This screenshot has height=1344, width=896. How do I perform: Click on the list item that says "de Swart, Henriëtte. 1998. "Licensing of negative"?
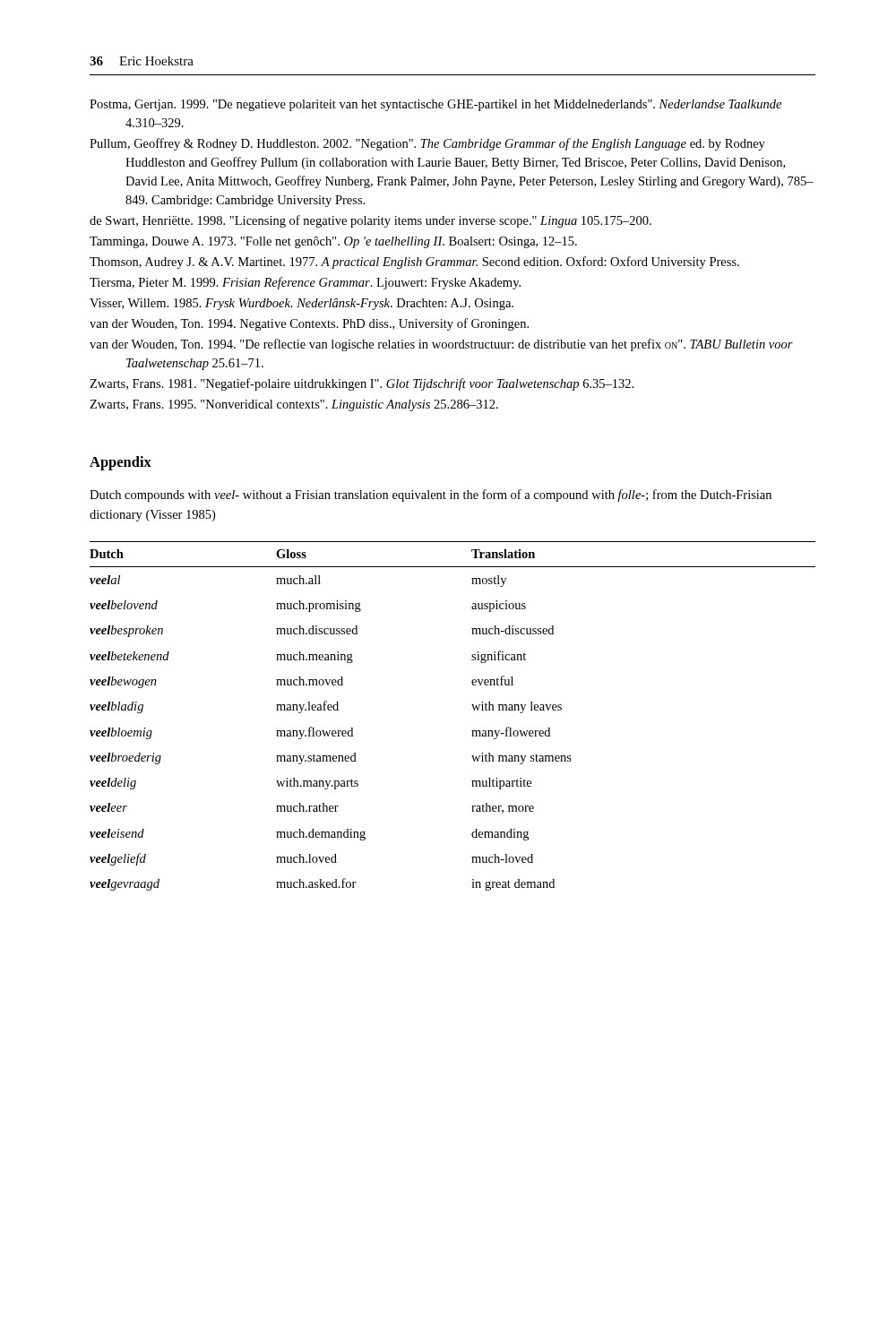[x=371, y=220]
